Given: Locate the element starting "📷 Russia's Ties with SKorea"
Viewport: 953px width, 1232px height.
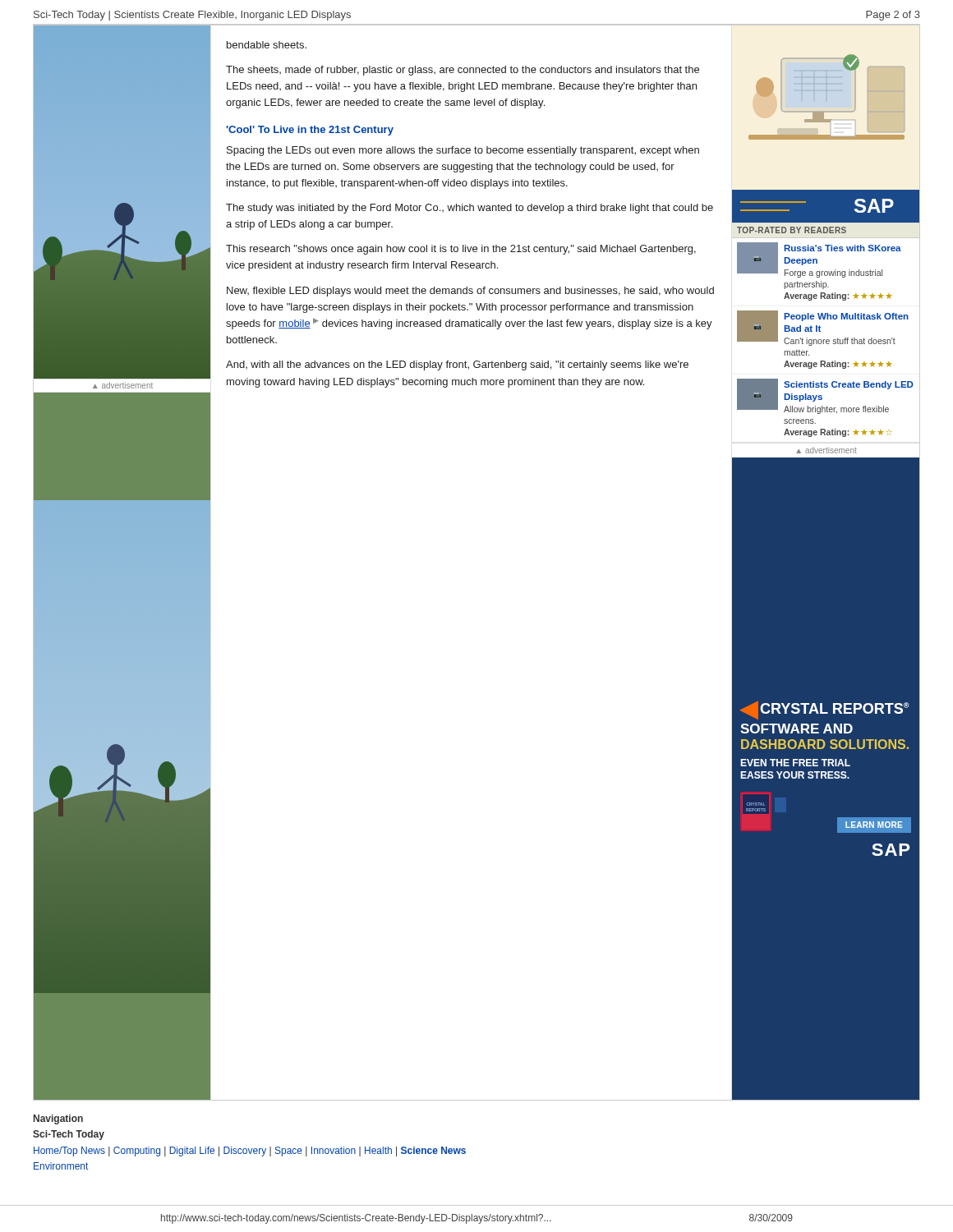Looking at the screenshot, I should pos(826,272).
